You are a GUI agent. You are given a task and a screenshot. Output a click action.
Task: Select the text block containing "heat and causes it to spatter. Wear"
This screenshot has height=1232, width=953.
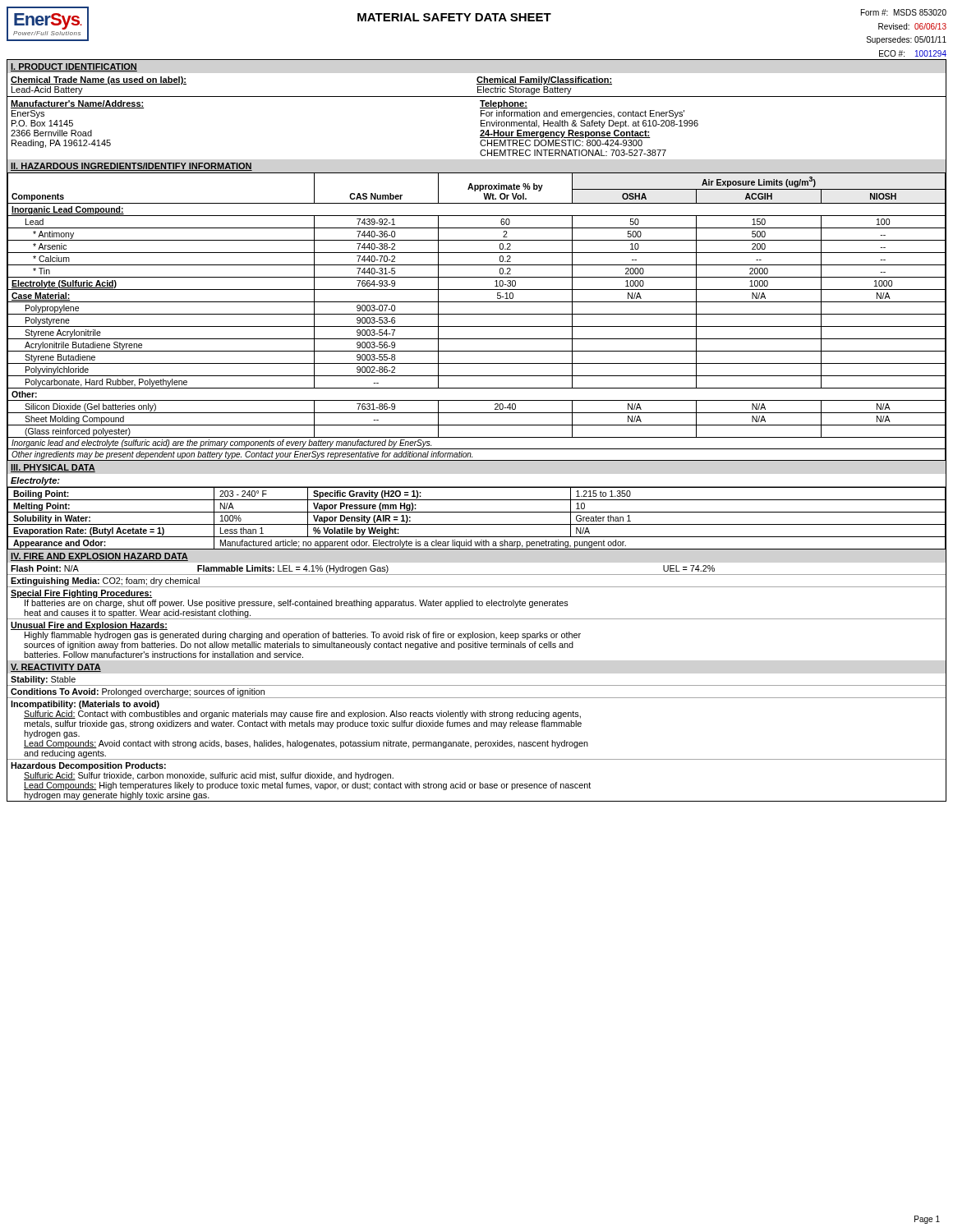[x=138, y=612]
